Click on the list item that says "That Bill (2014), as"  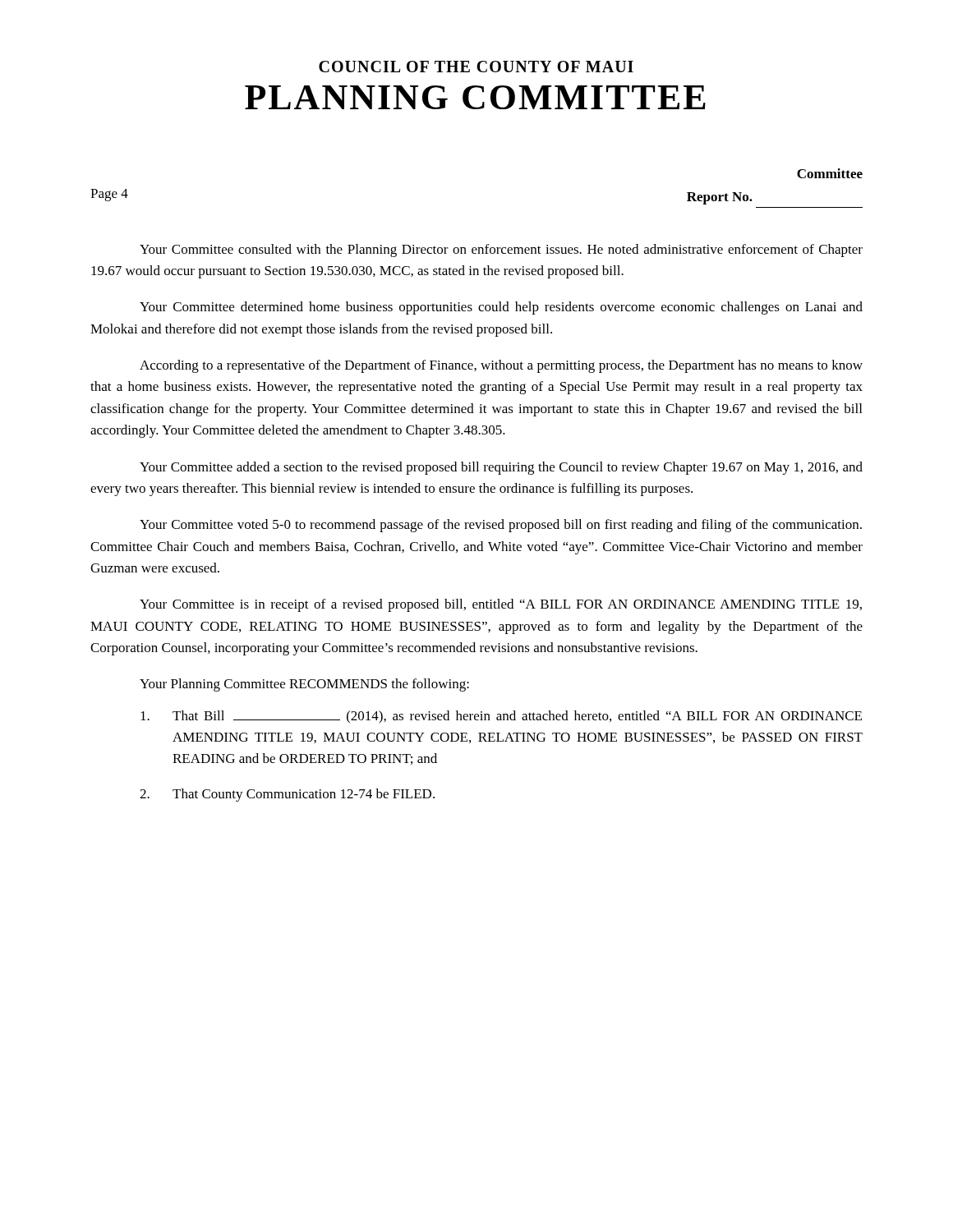[501, 738]
